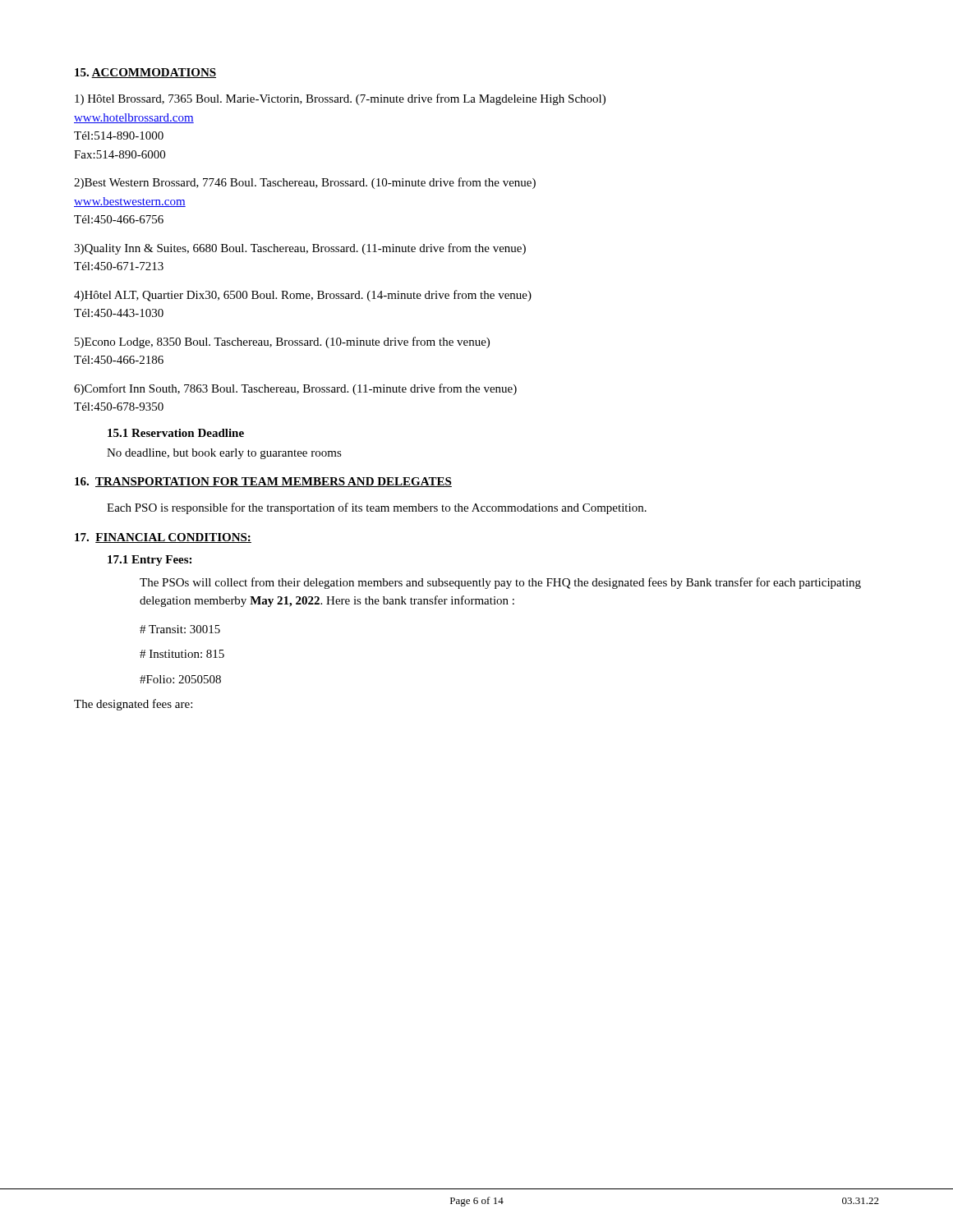This screenshot has height=1232, width=953.
Task: Locate the block starting "The designated fees are:"
Action: pos(134,704)
